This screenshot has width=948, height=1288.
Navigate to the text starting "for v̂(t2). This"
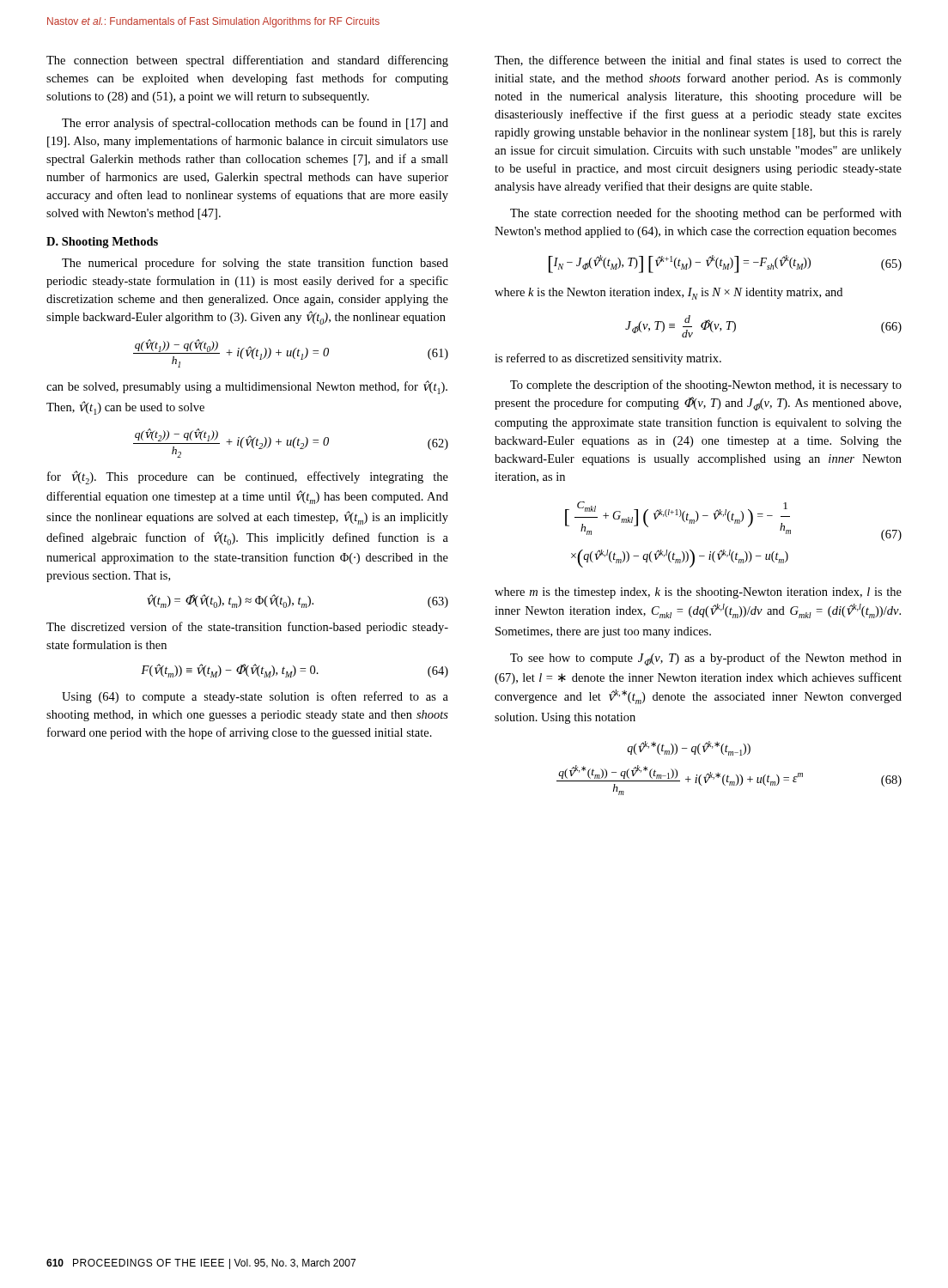pyautogui.click(x=247, y=526)
